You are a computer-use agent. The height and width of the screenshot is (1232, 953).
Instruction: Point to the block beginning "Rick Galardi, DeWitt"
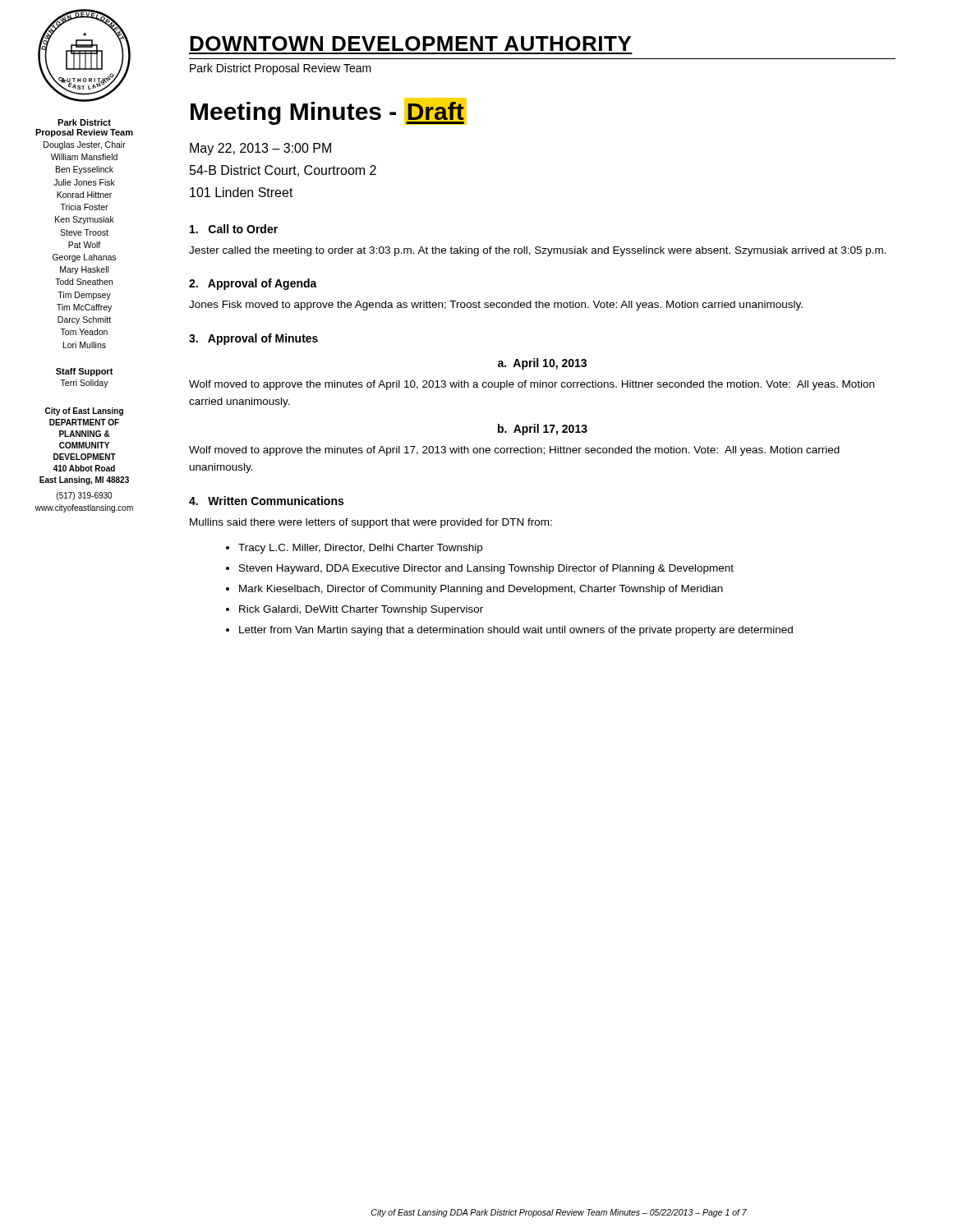click(x=361, y=609)
